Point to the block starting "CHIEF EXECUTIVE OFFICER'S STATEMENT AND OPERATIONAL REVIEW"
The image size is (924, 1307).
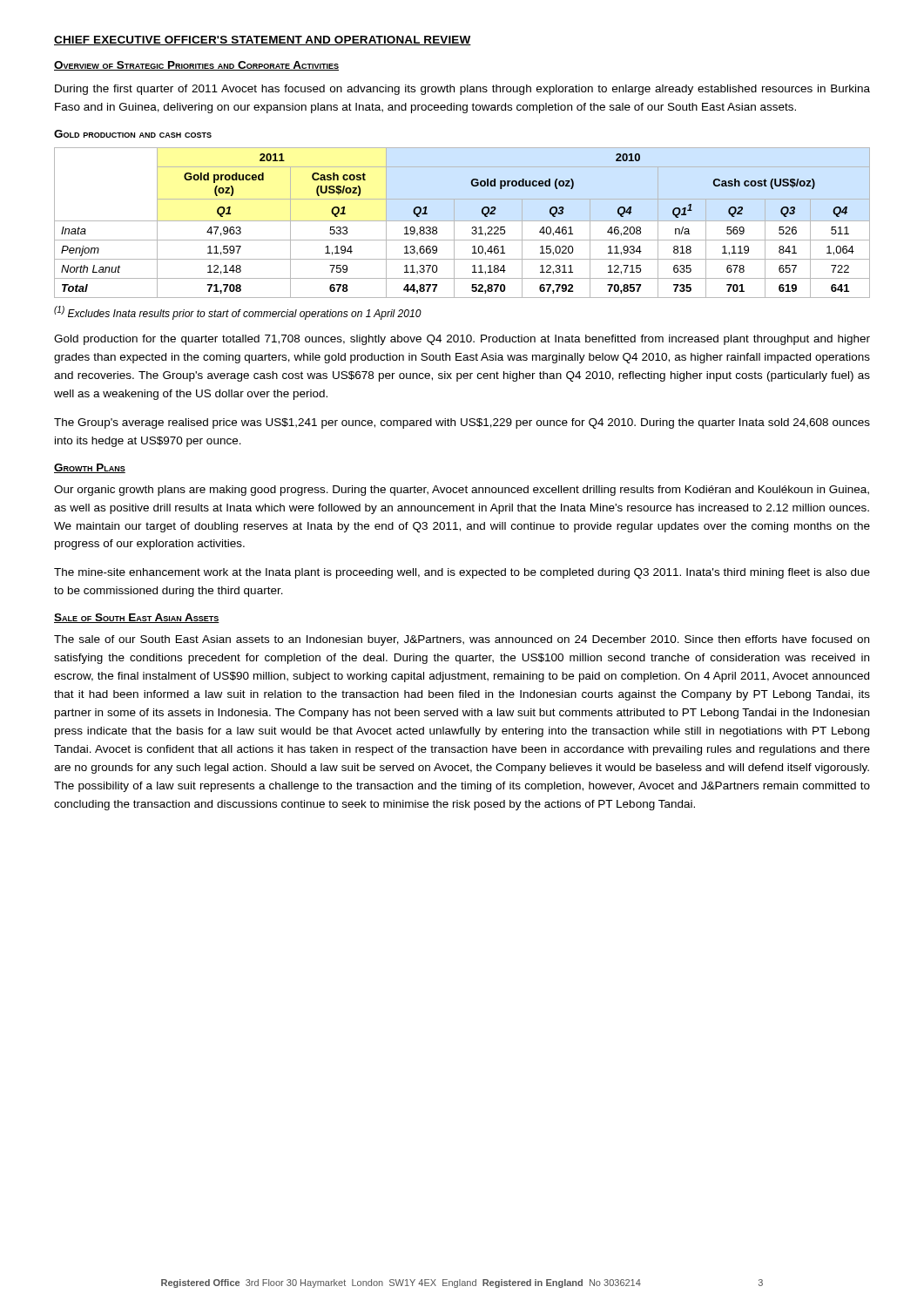pos(262,40)
